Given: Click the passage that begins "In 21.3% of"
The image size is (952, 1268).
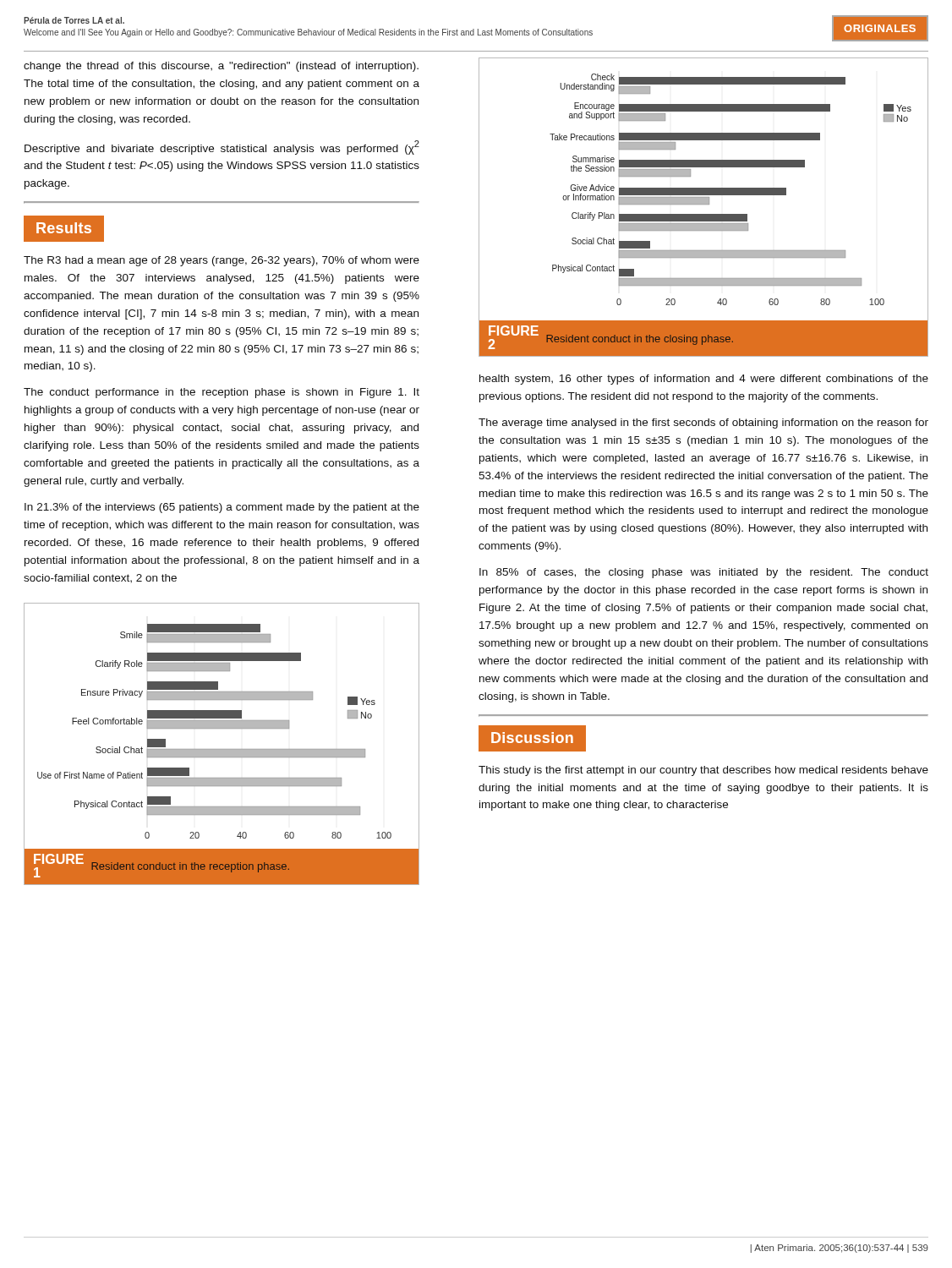Looking at the screenshot, I should point(222,542).
